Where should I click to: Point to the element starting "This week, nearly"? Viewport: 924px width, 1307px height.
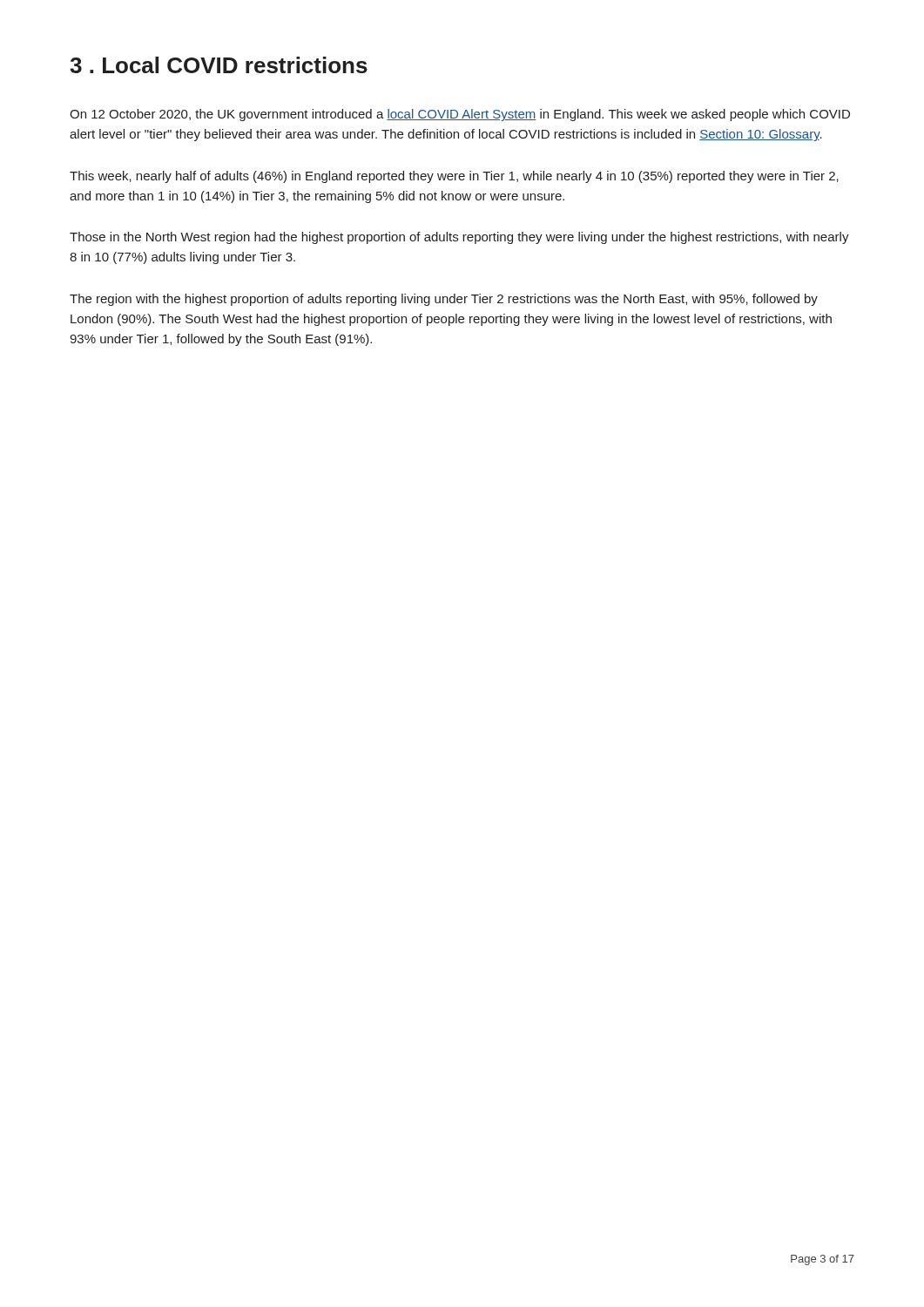point(455,185)
